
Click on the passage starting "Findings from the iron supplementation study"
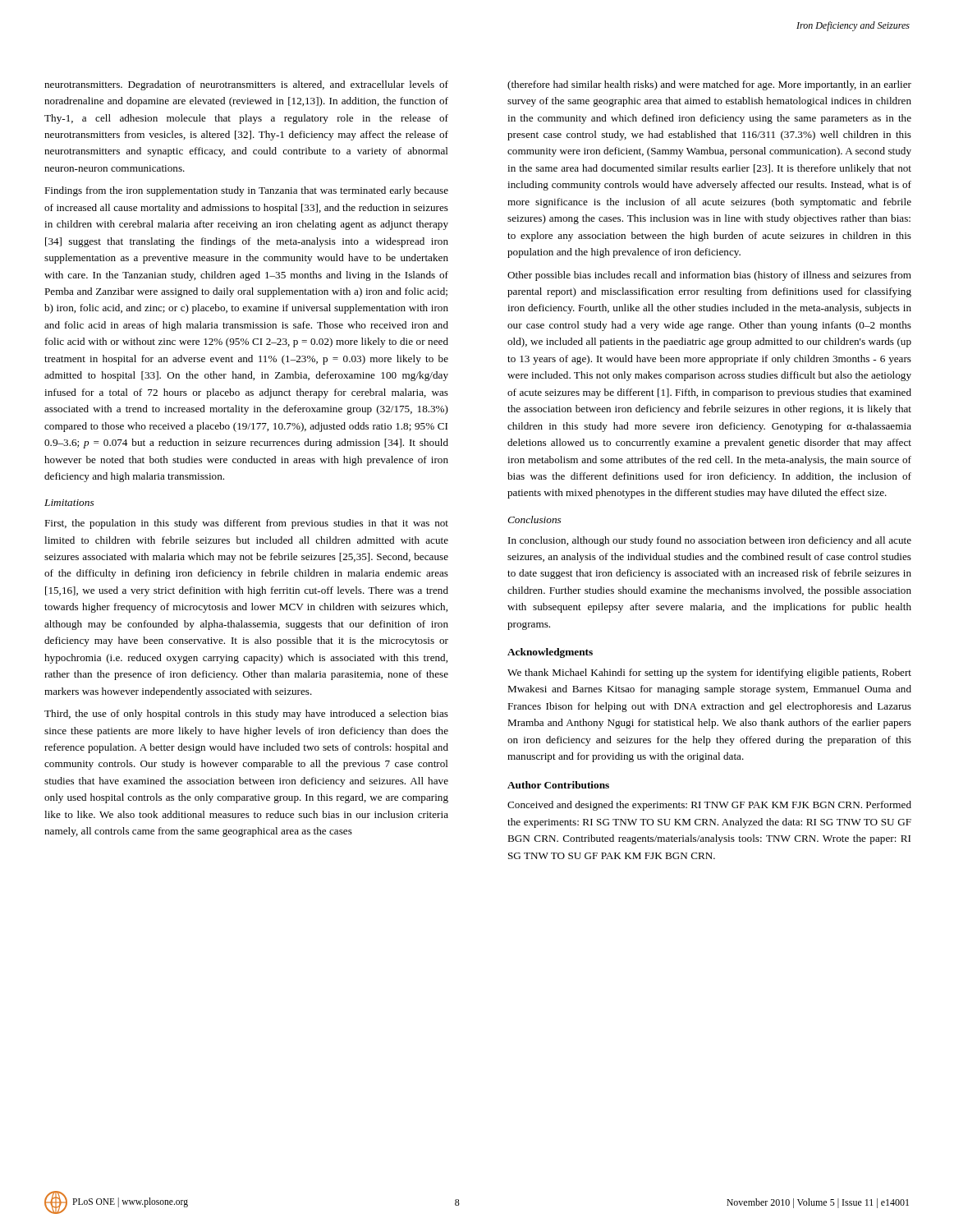click(x=246, y=334)
